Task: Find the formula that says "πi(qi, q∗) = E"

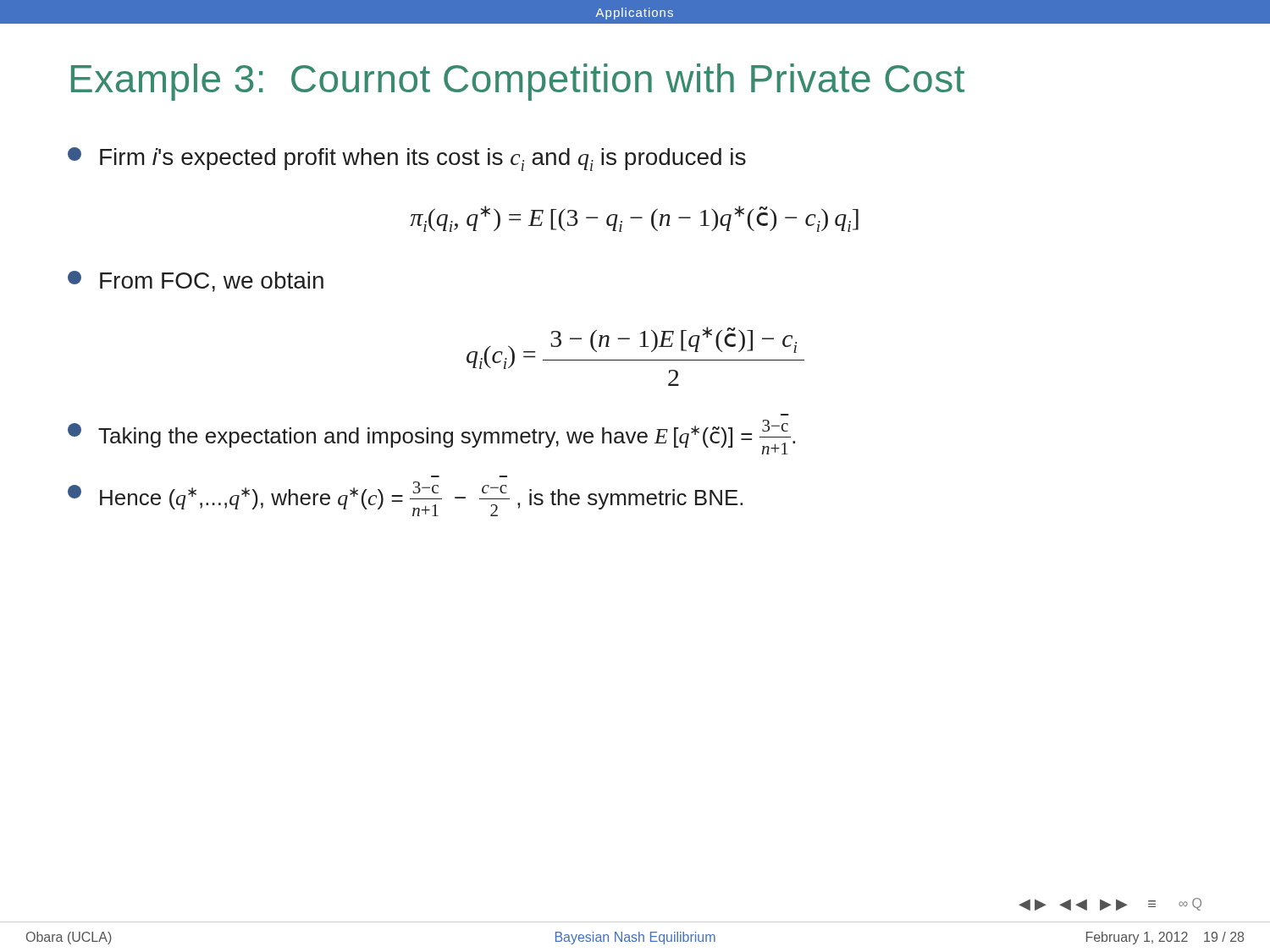Action: (x=635, y=219)
